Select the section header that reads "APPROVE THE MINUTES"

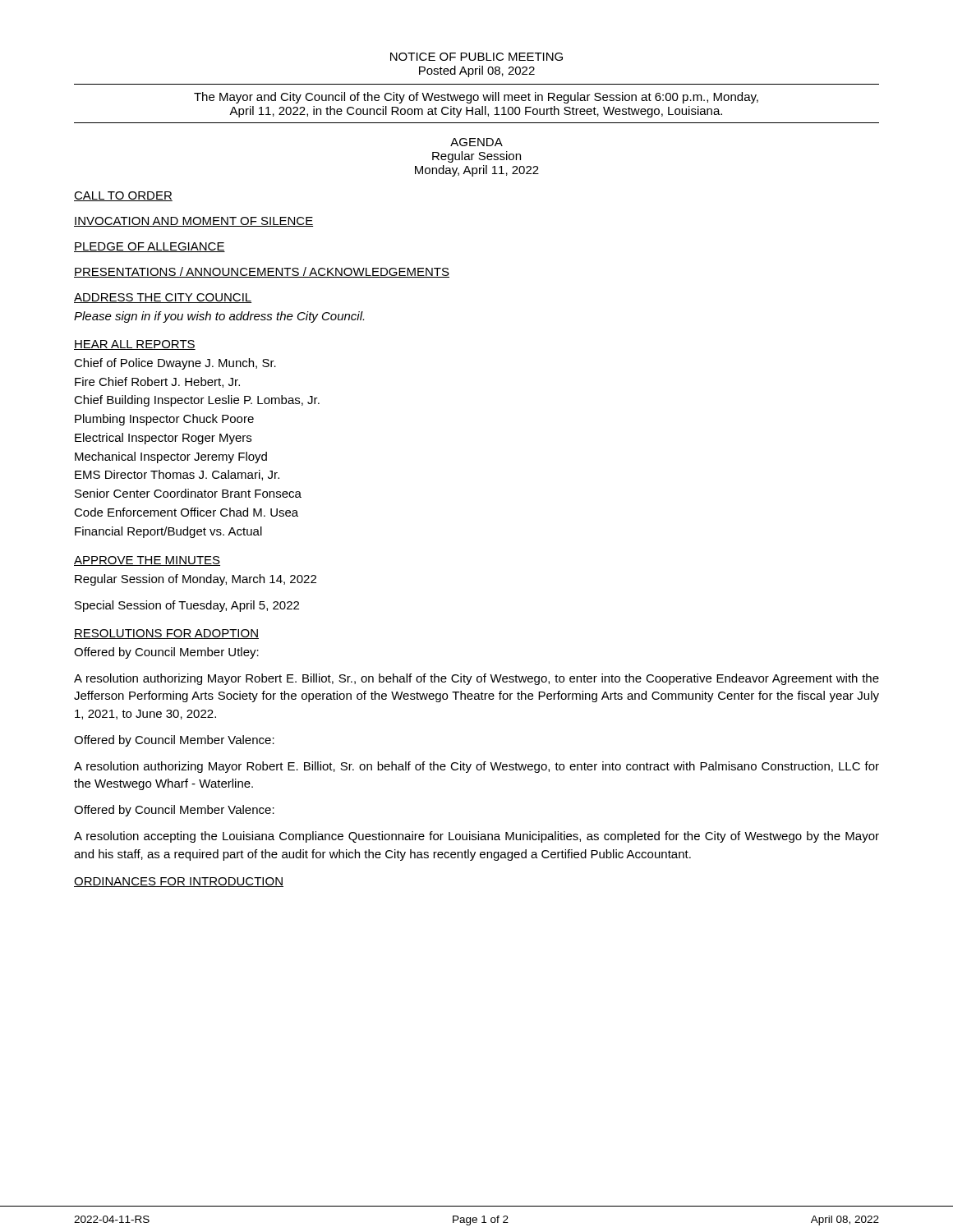(x=147, y=560)
